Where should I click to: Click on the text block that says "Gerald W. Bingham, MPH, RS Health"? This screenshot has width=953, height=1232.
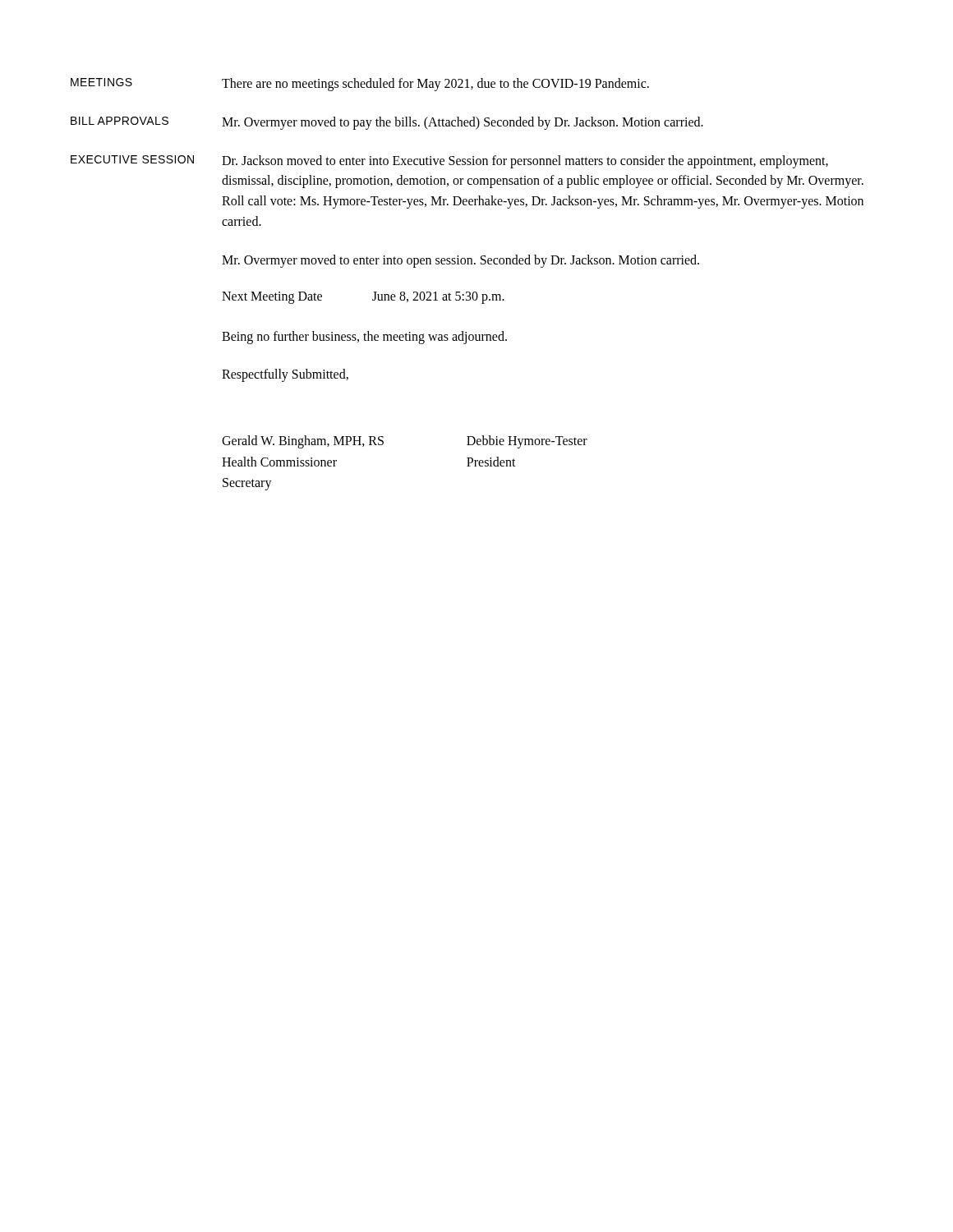(x=306, y=441)
